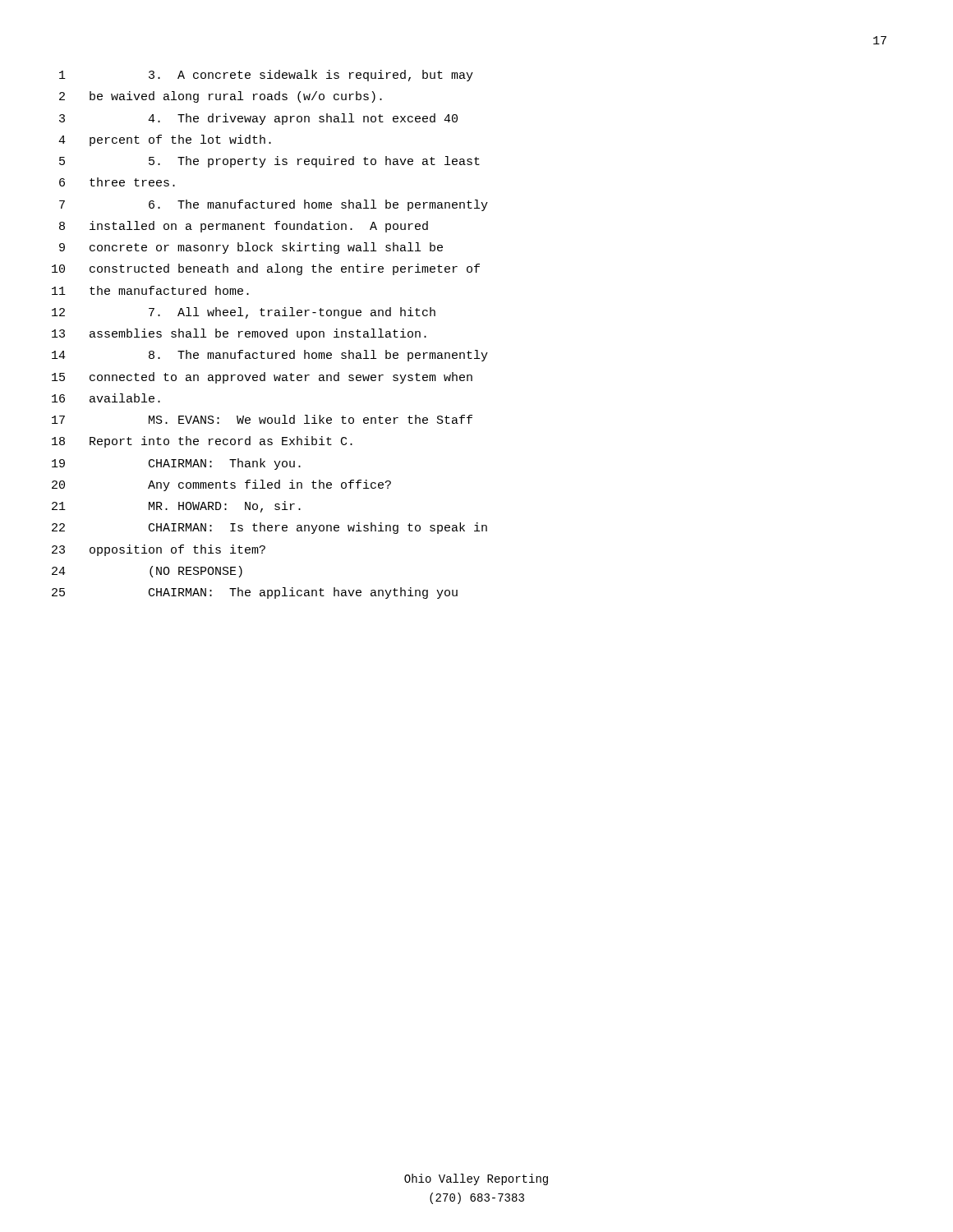
Task: Select the list item that reads "7 6. The manufactured home shall be permanently"
Action: click(244, 206)
